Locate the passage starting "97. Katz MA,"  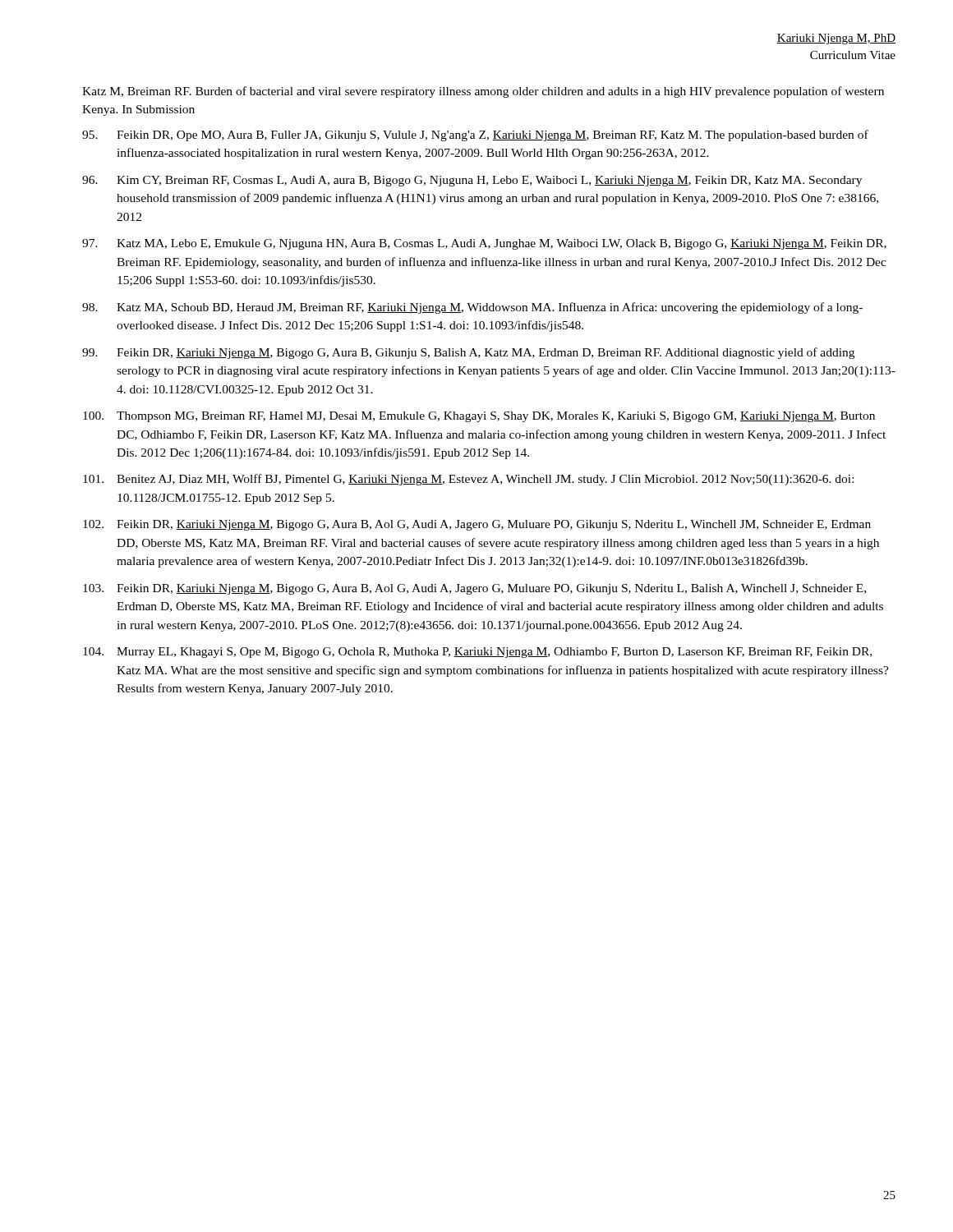tap(489, 262)
